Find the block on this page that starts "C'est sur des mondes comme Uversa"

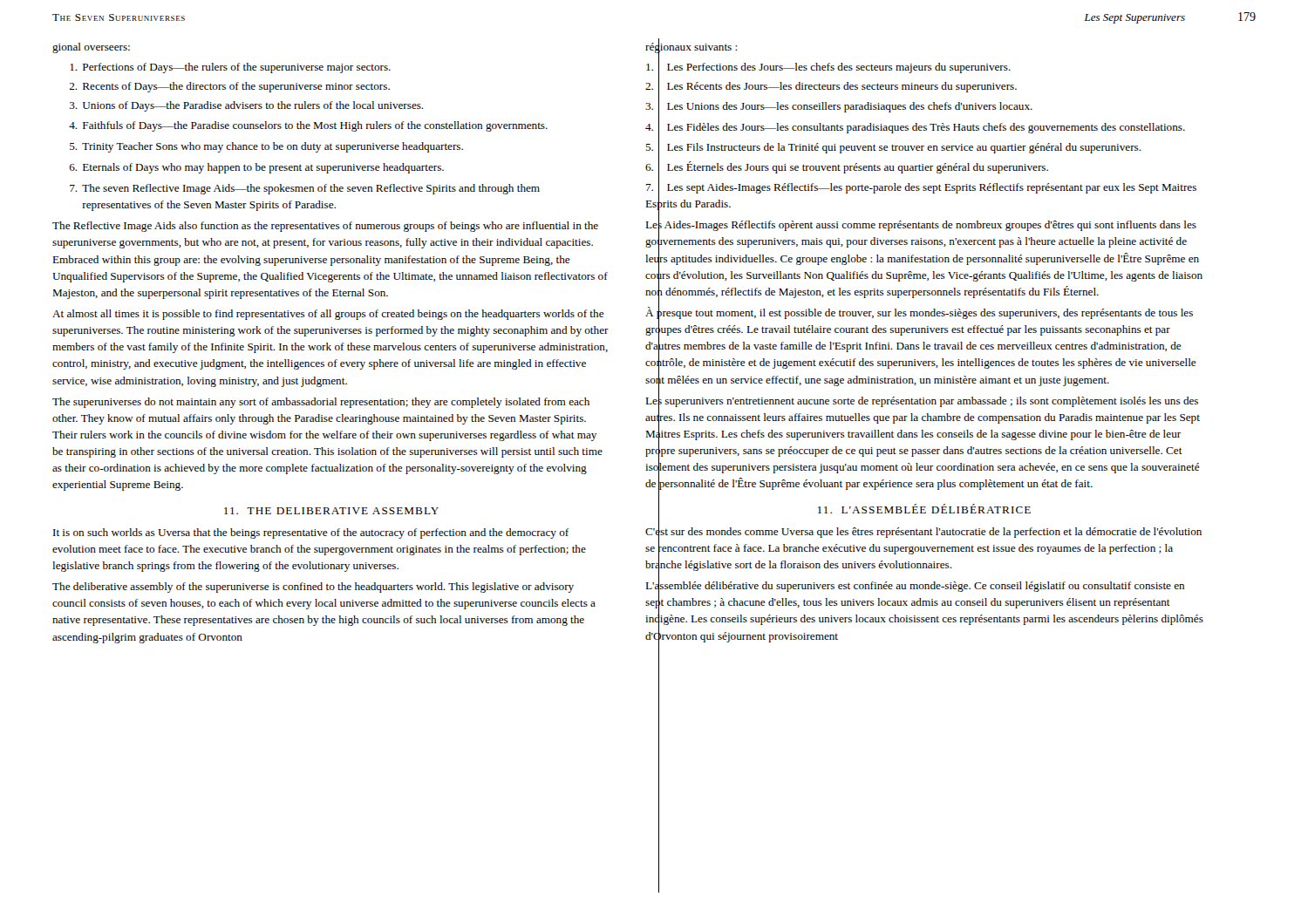(924, 548)
